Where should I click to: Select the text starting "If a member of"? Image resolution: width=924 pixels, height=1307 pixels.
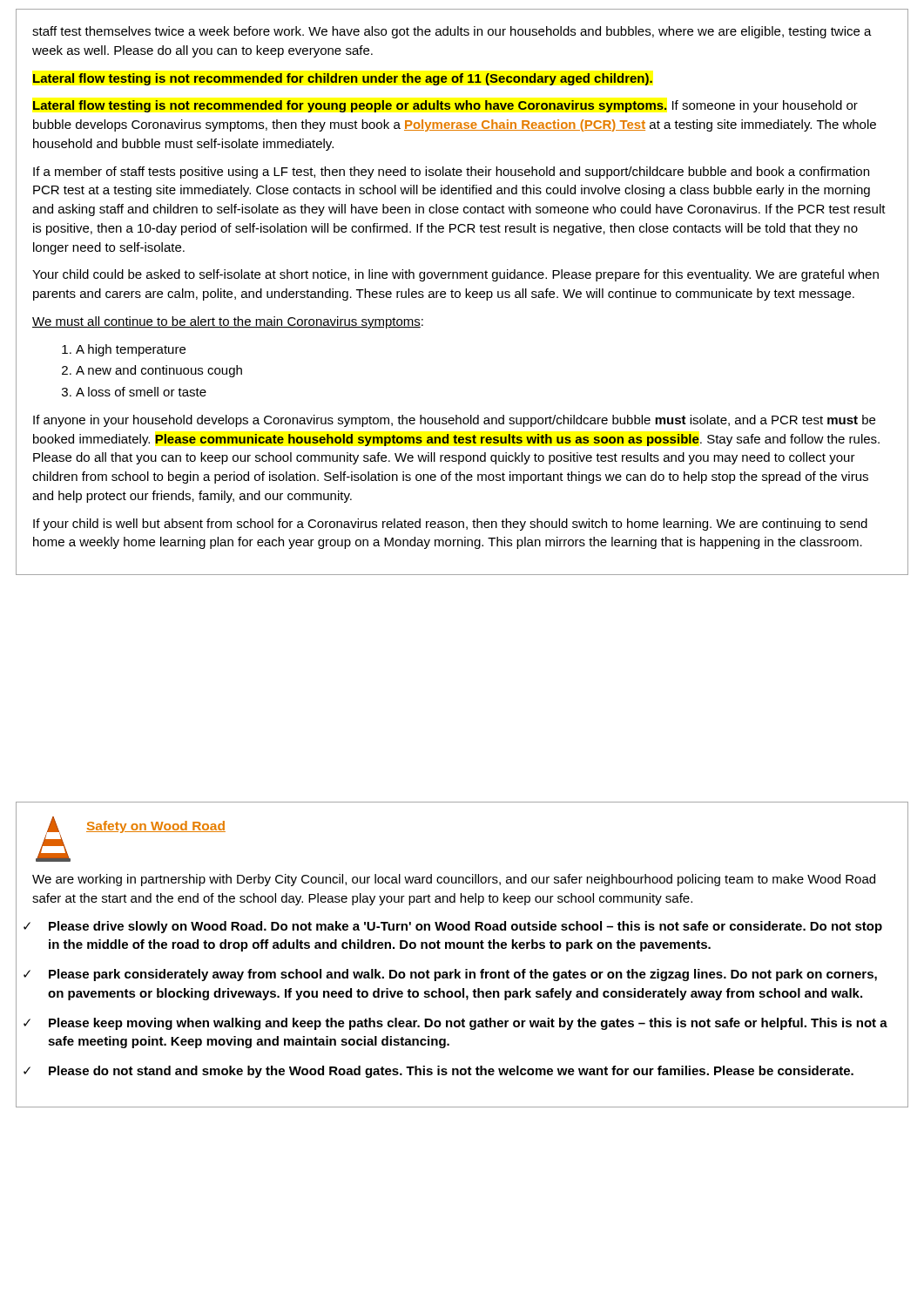(x=462, y=209)
